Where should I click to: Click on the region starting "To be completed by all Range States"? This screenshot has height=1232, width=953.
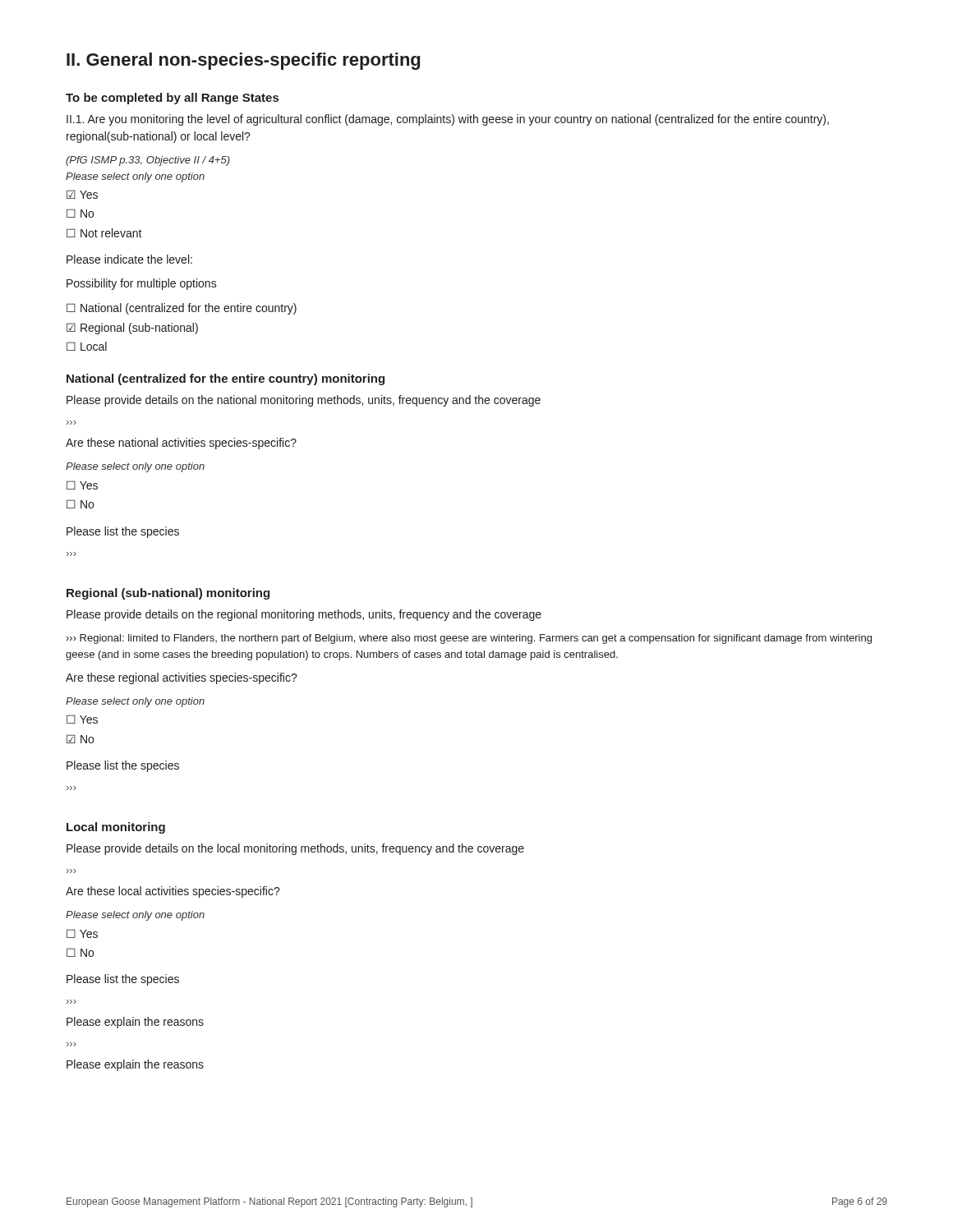[x=172, y=99]
